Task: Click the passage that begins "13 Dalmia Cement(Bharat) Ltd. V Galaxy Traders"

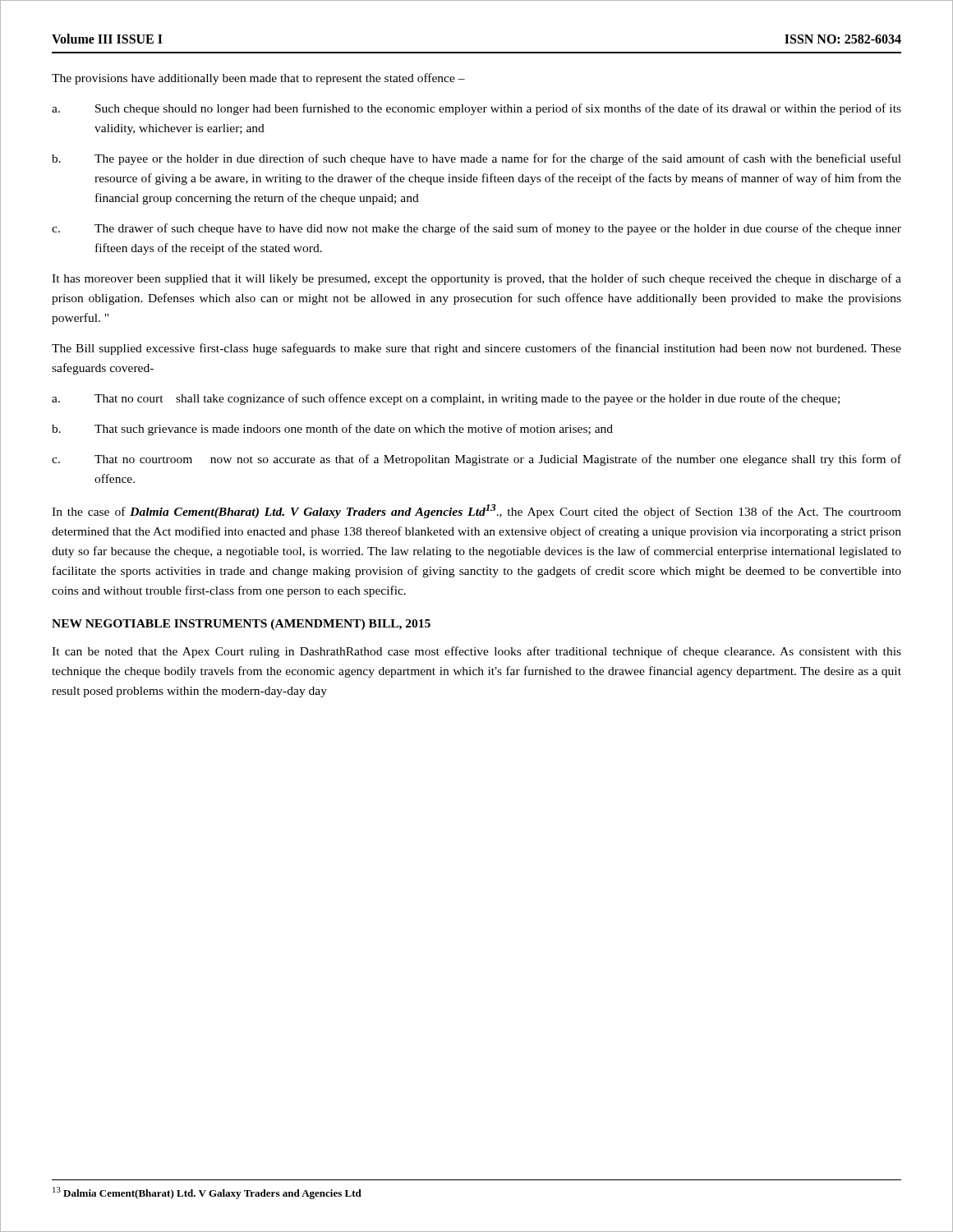Action: point(207,1192)
